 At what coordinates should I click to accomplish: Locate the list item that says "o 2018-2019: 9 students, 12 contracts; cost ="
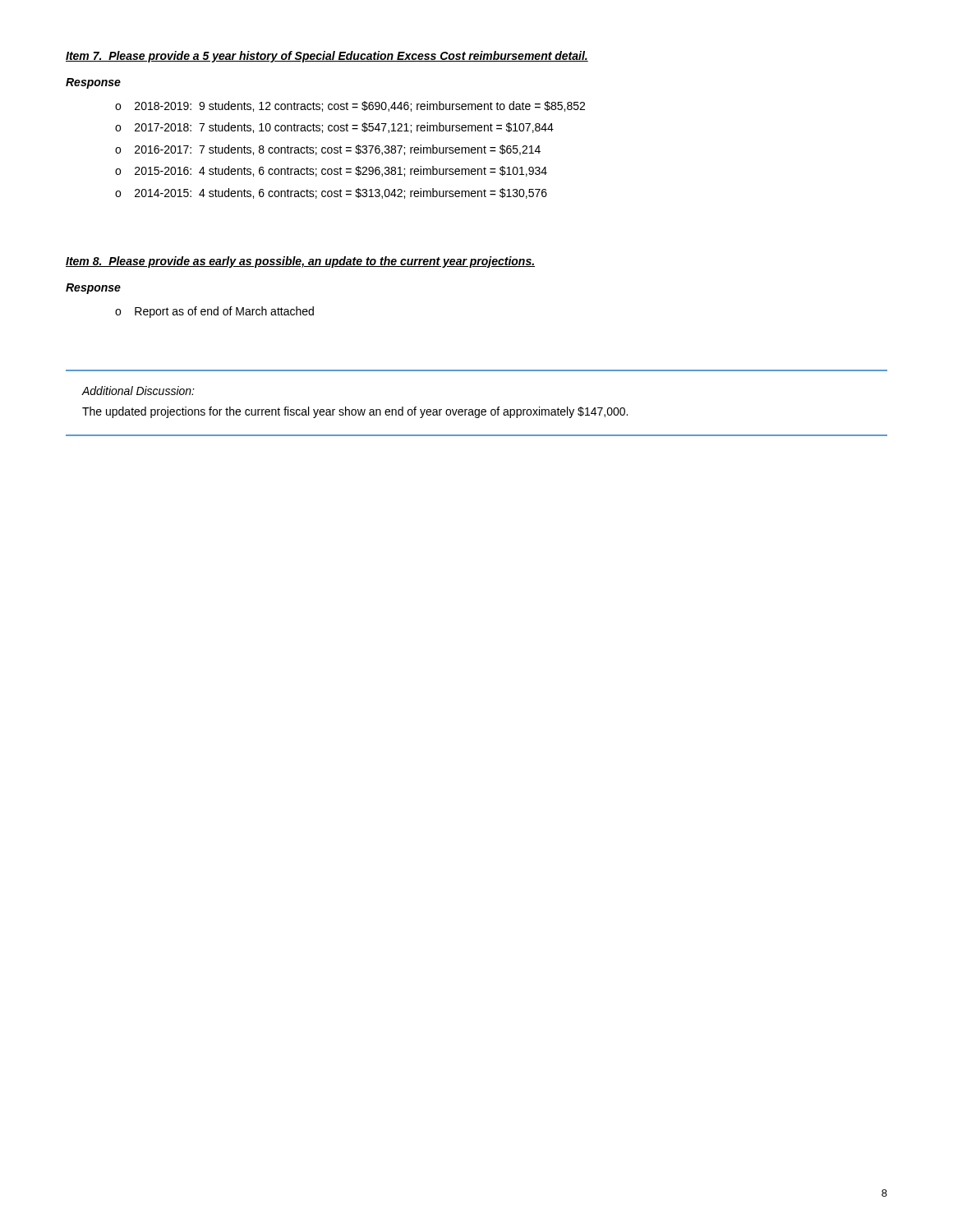click(350, 106)
